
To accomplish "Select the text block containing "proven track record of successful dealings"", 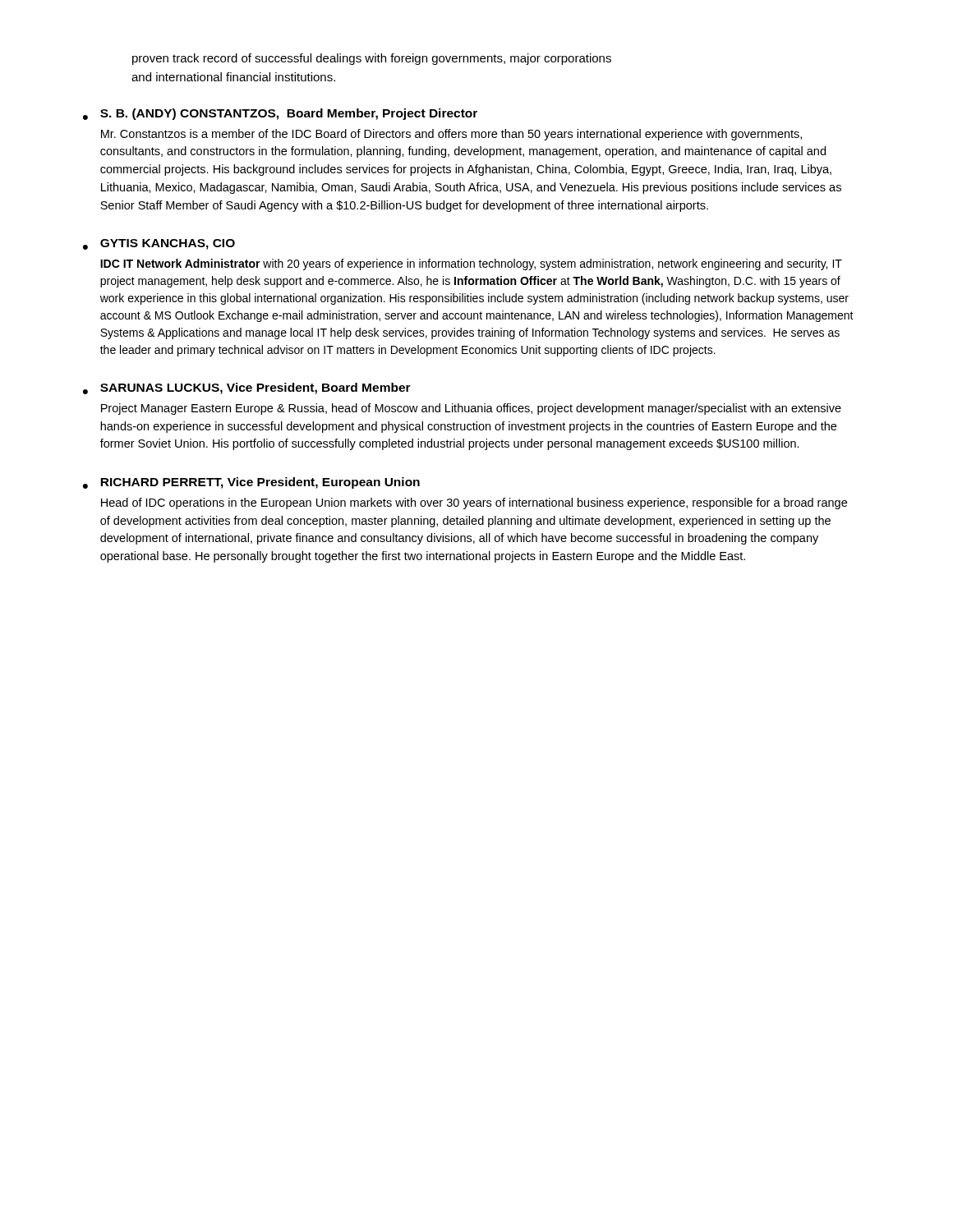I will pyautogui.click(x=372, y=67).
